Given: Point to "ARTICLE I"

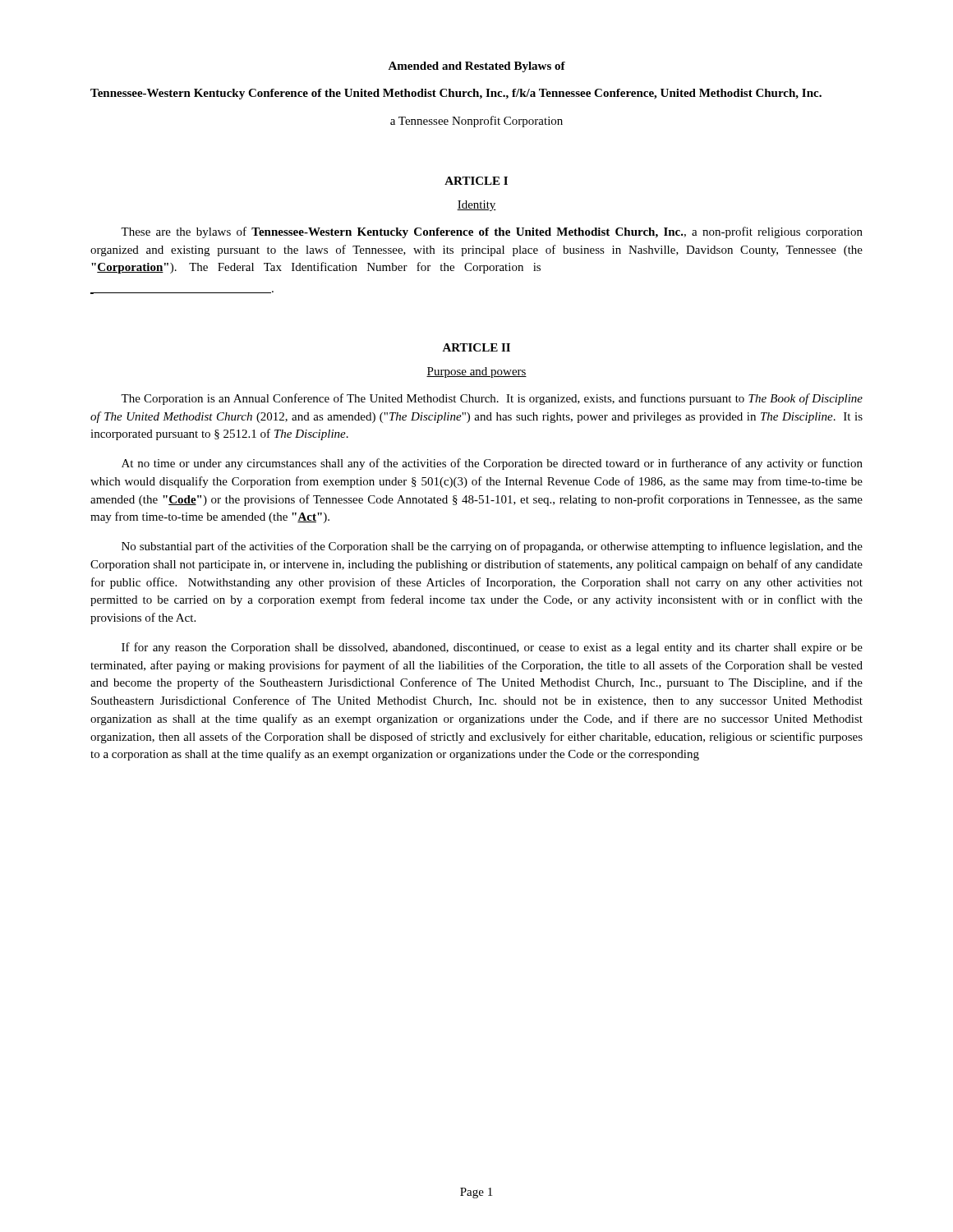Looking at the screenshot, I should 476,180.
